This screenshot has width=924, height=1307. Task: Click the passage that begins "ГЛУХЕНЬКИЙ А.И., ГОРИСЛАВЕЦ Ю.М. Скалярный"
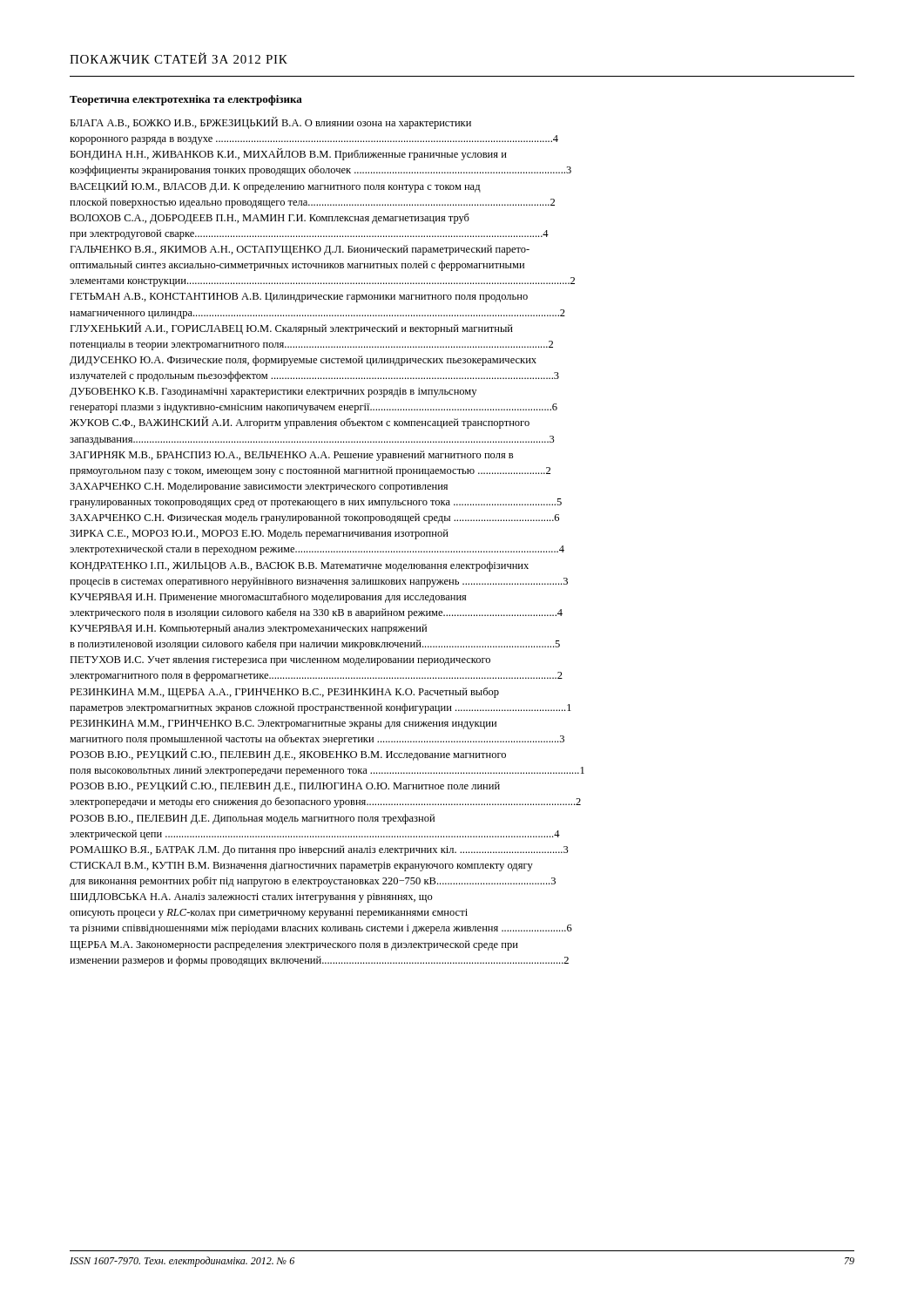(x=312, y=336)
